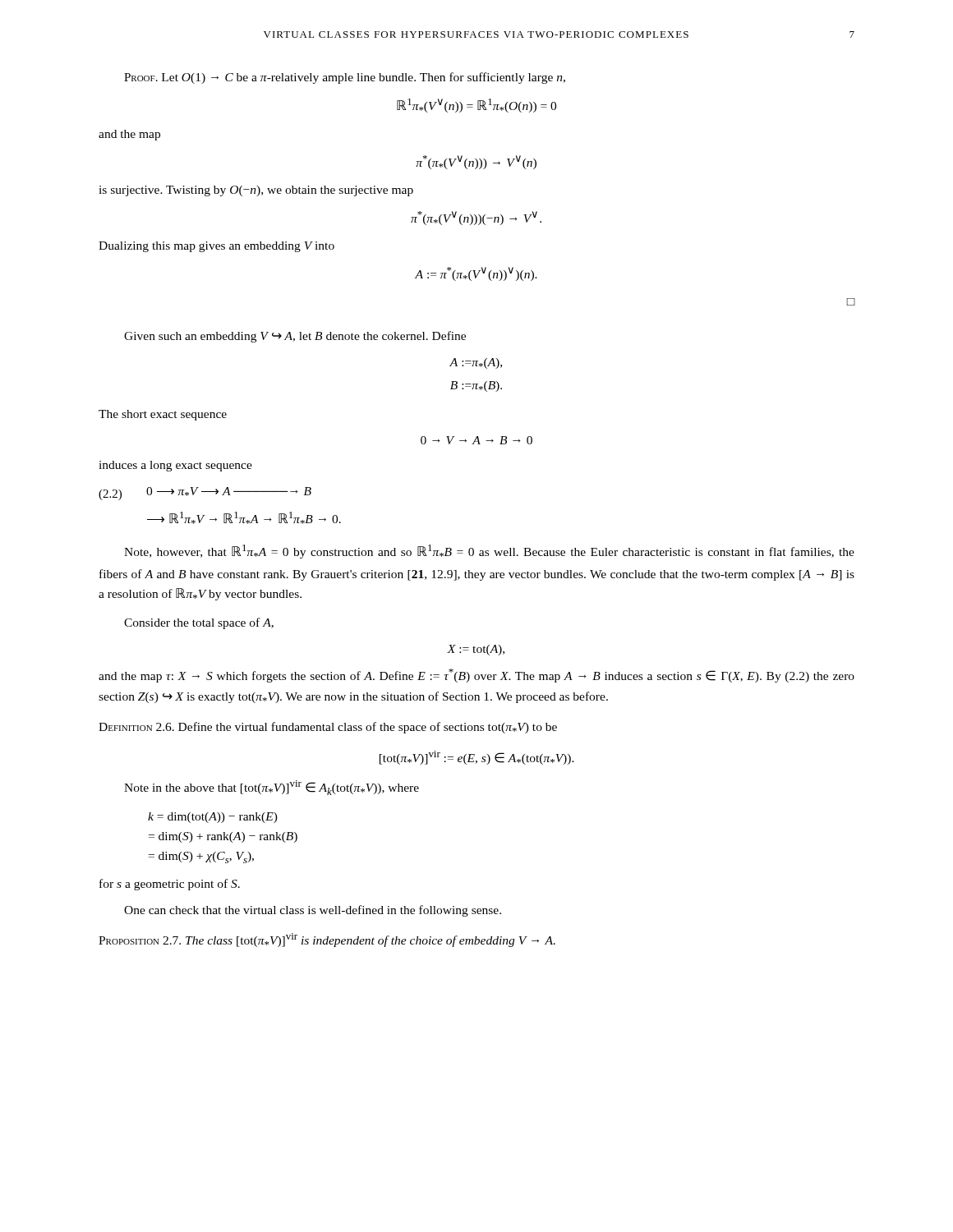Navigate to the passage starting "is surjective. Twisting by"

click(x=256, y=191)
